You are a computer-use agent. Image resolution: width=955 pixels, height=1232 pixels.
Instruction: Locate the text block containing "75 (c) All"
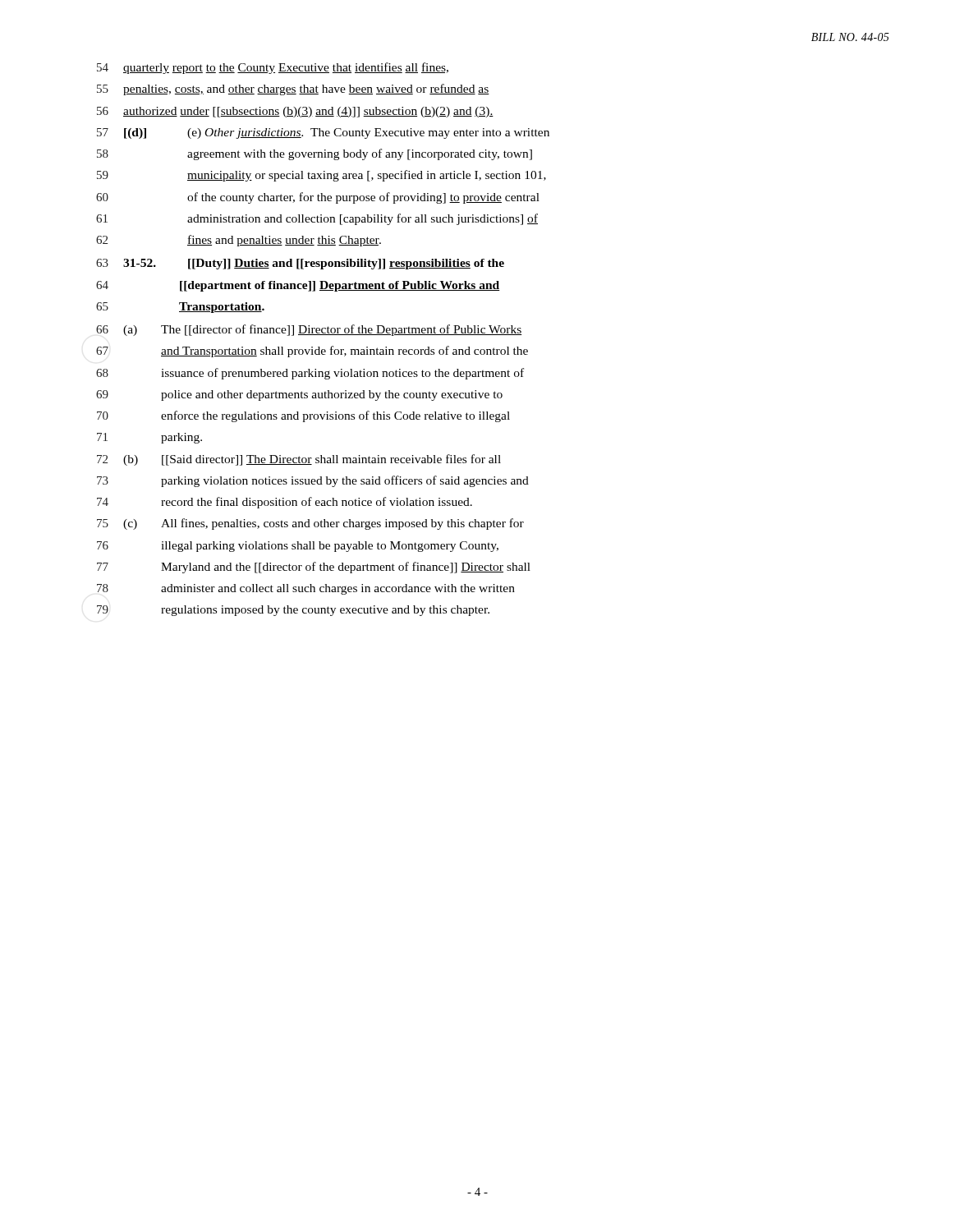coord(478,523)
